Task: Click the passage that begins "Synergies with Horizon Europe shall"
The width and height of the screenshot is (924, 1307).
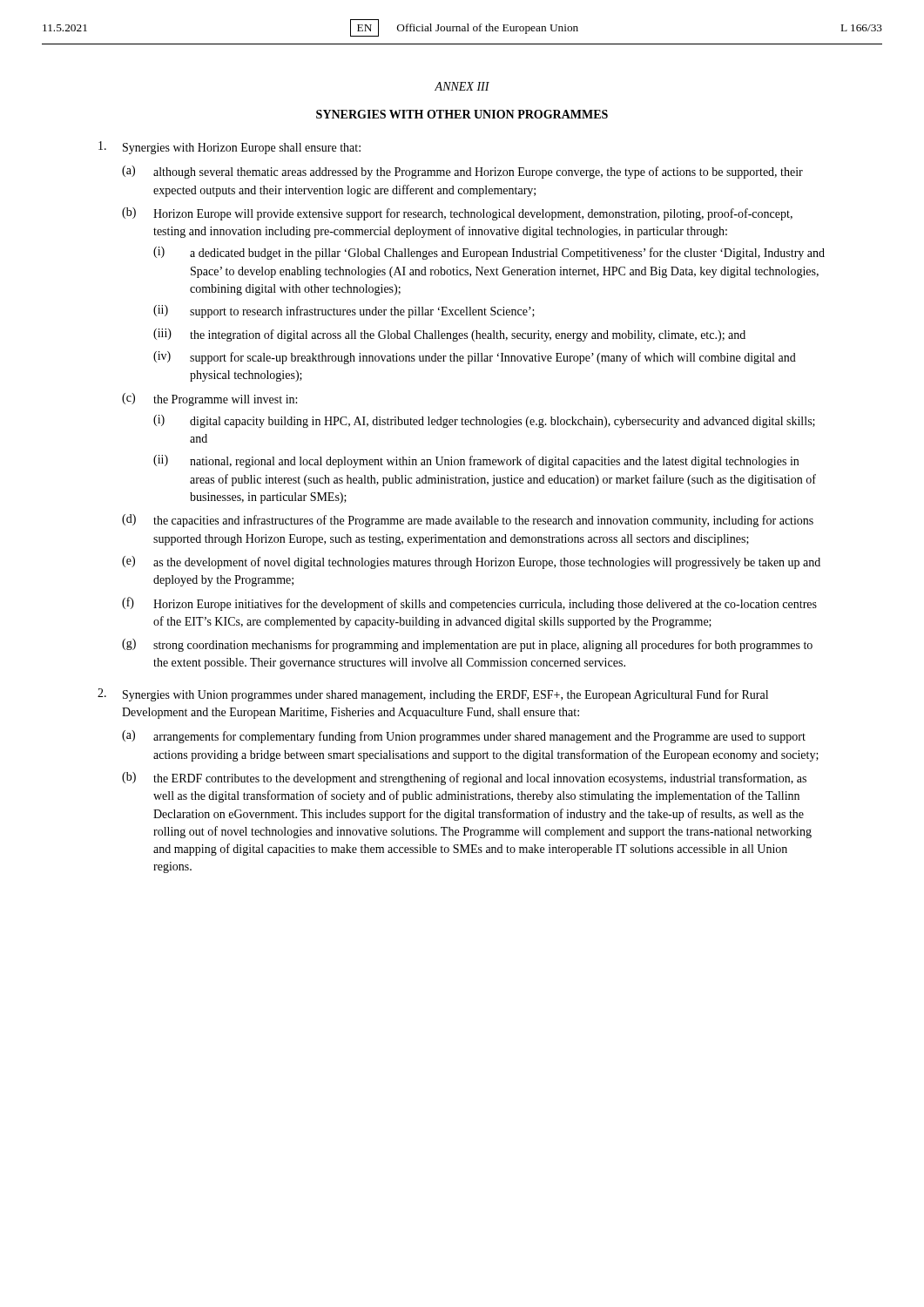Action: (x=229, y=148)
